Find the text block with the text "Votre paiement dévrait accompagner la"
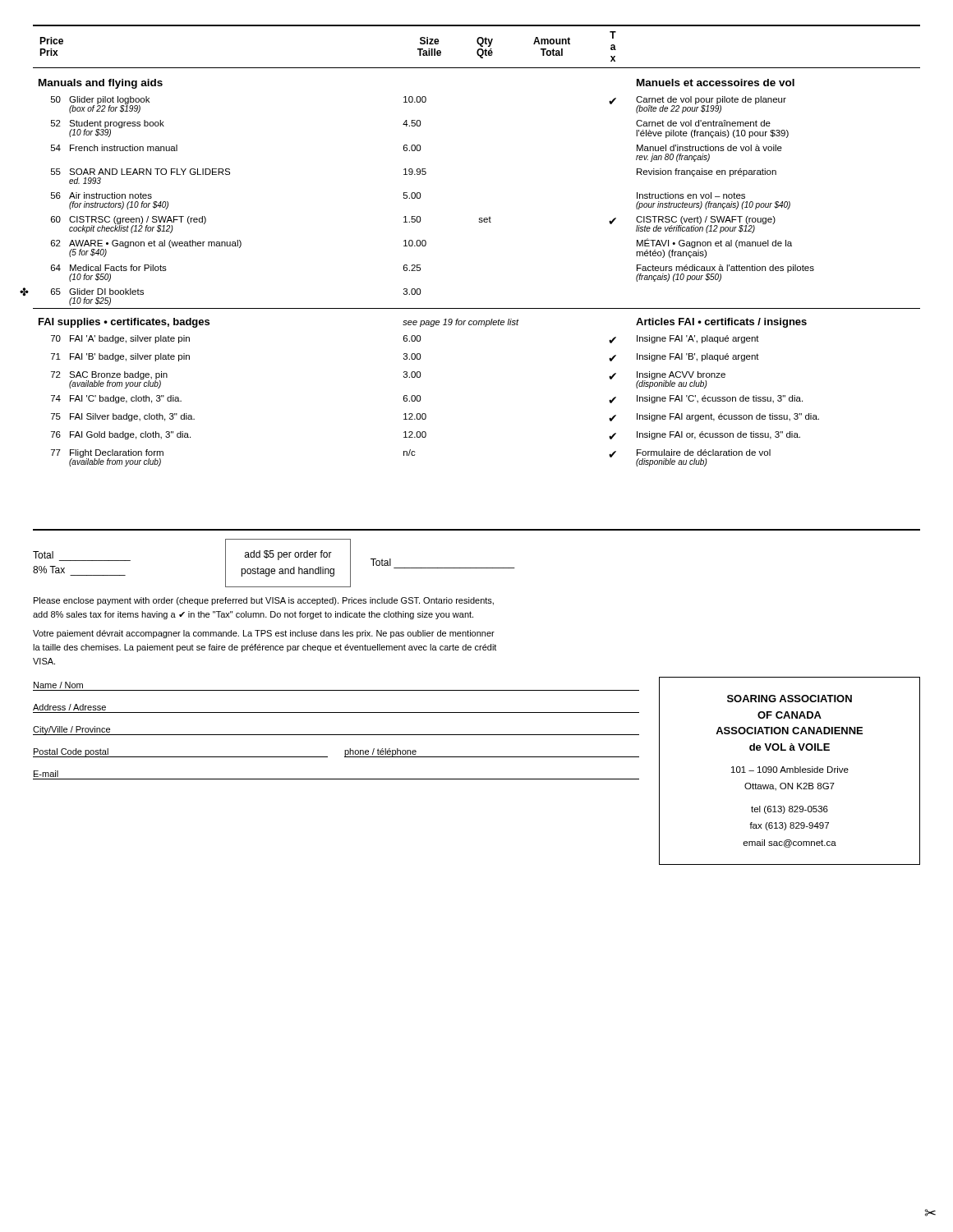 click(265, 647)
